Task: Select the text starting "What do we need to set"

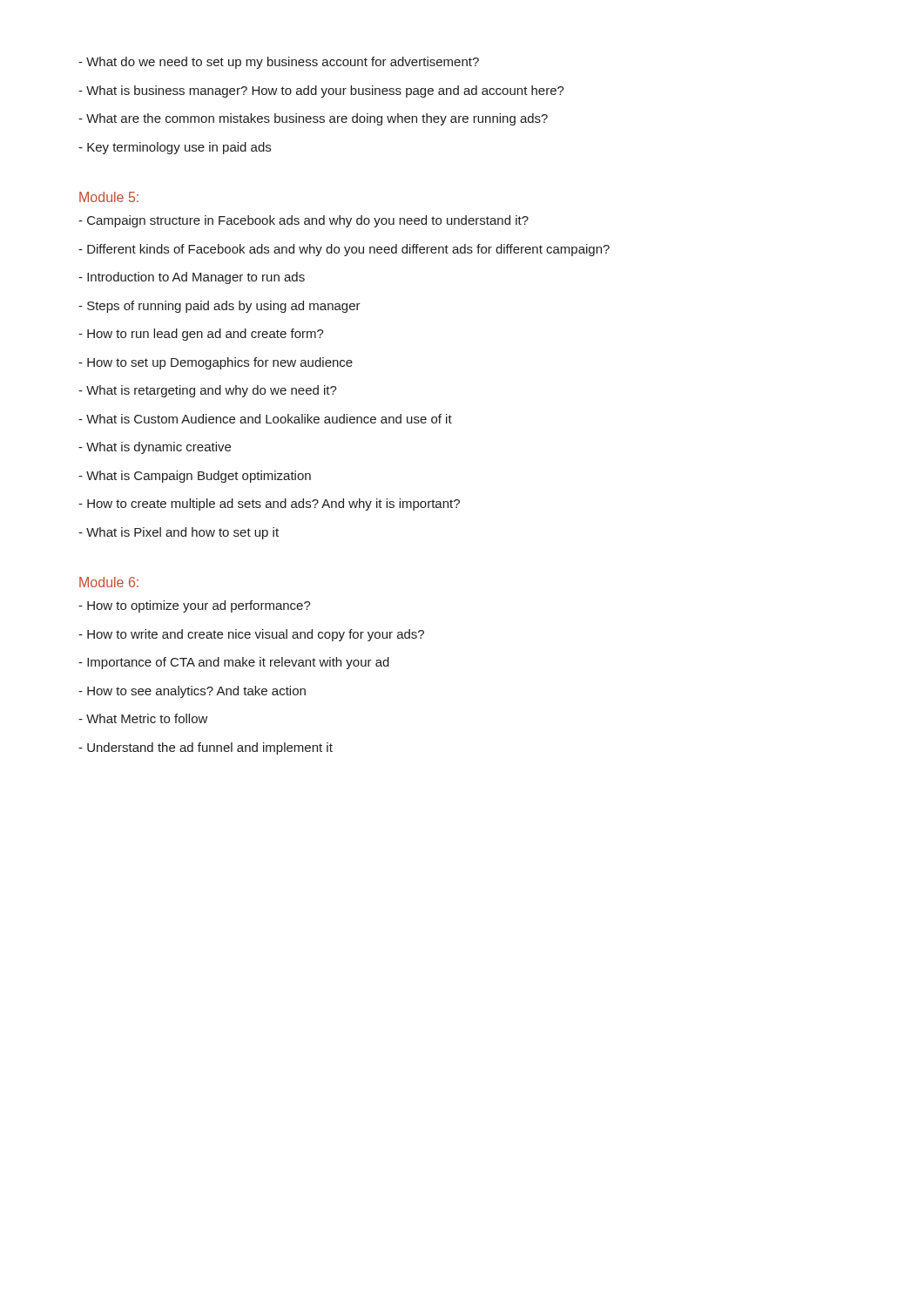Action: 279,61
